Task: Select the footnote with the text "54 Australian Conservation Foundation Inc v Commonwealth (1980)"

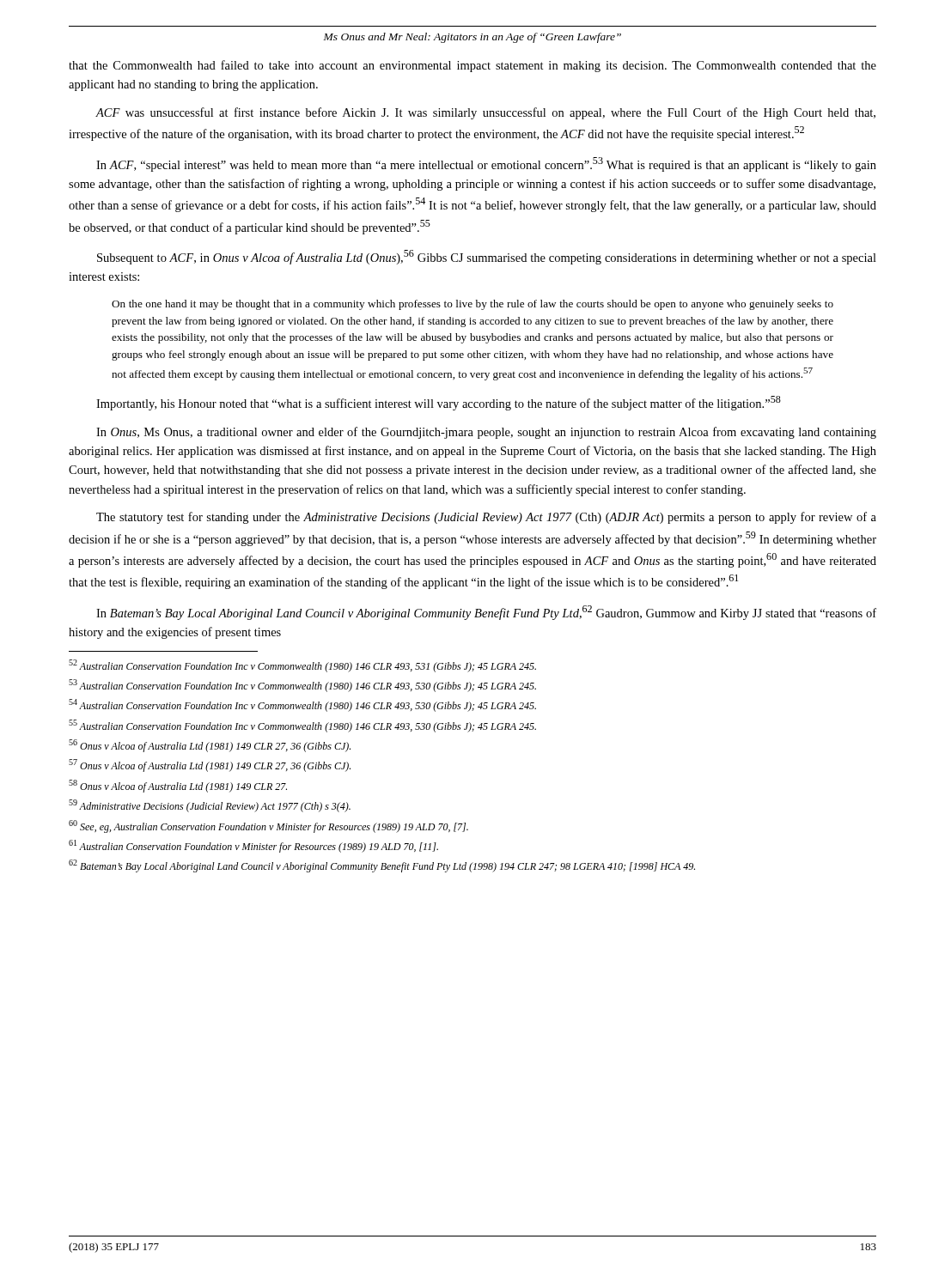Action: [x=472, y=705]
